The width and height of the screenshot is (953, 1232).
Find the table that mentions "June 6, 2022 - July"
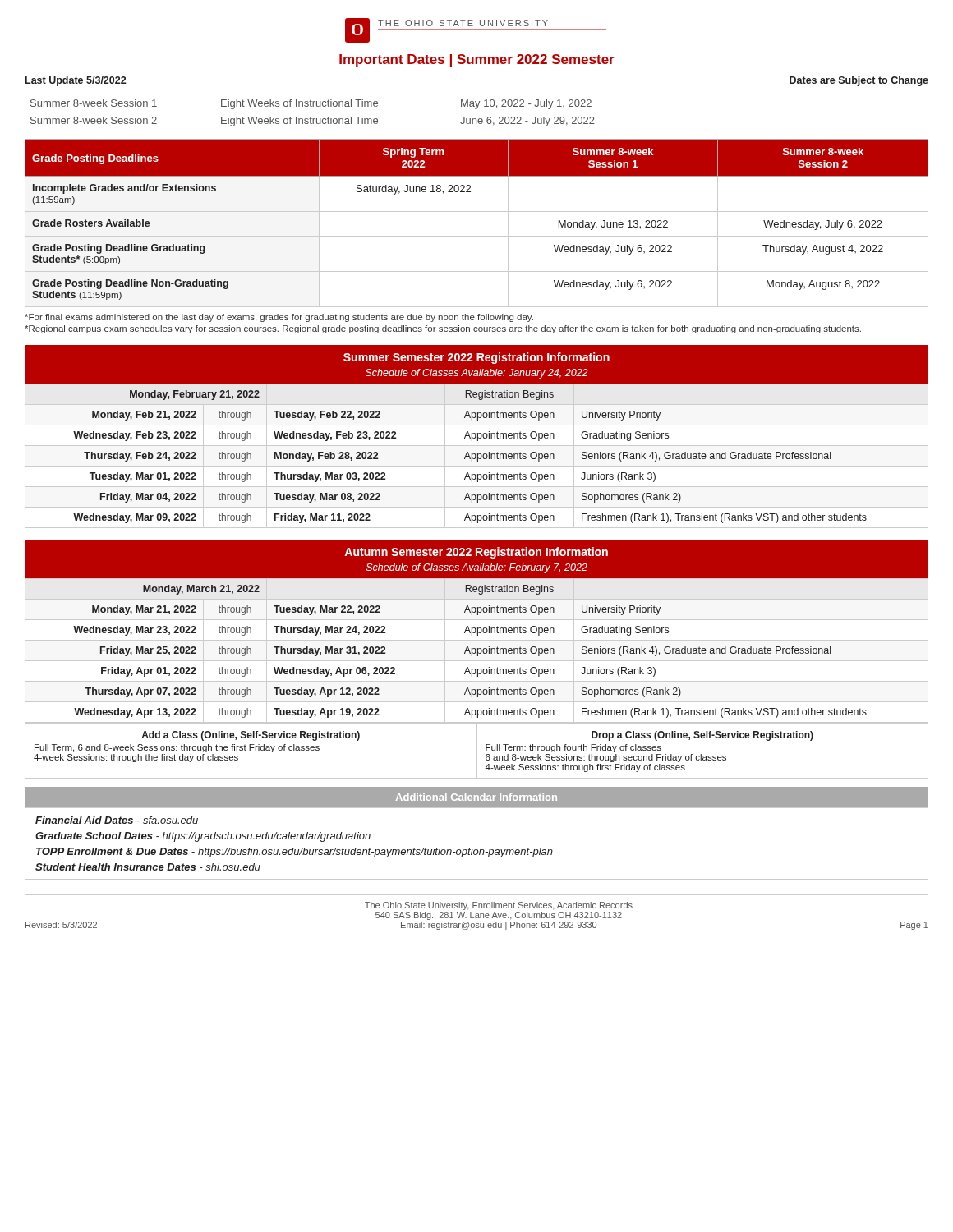476,112
